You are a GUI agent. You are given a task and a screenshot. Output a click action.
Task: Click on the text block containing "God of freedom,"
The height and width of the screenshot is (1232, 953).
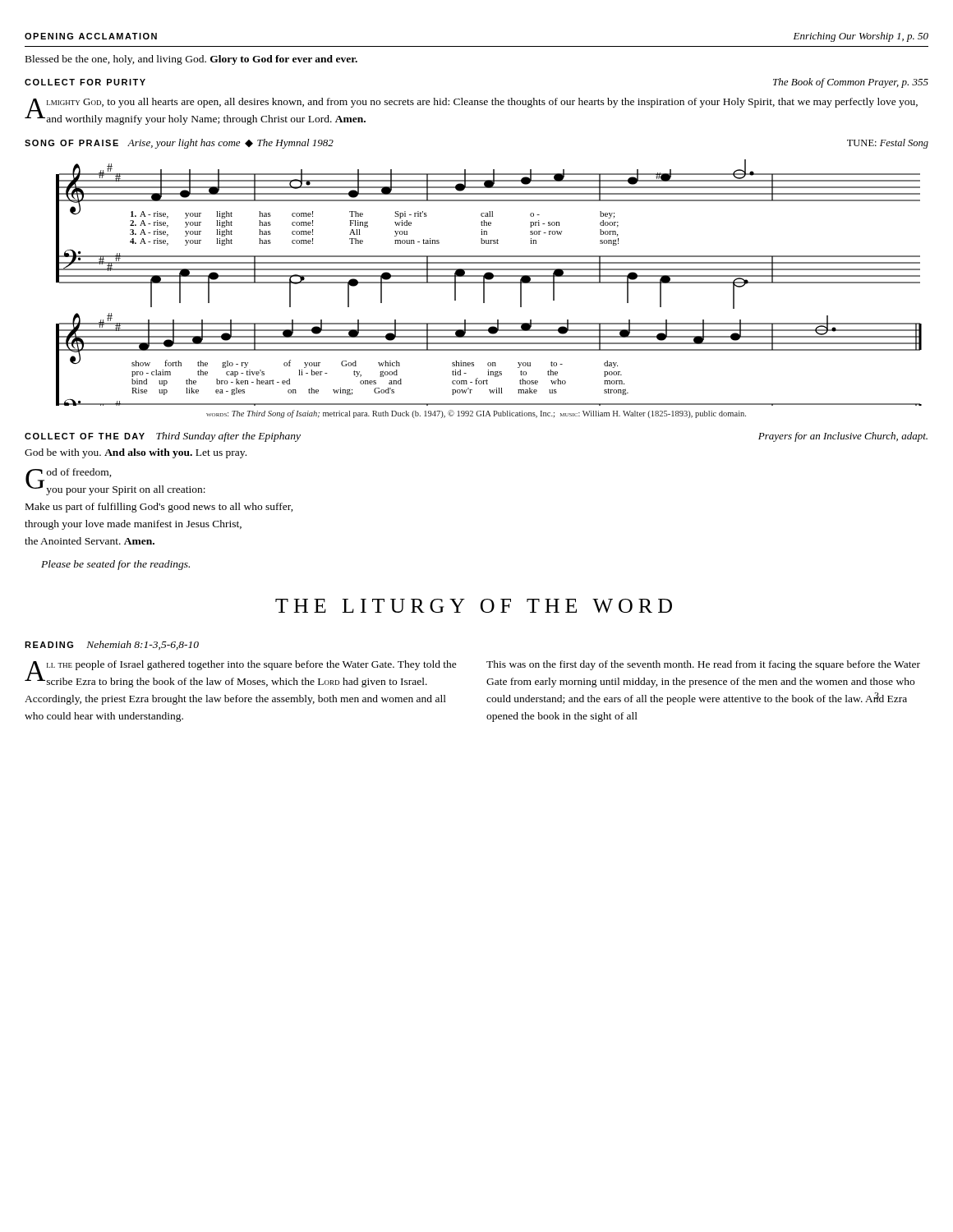click(x=159, y=505)
